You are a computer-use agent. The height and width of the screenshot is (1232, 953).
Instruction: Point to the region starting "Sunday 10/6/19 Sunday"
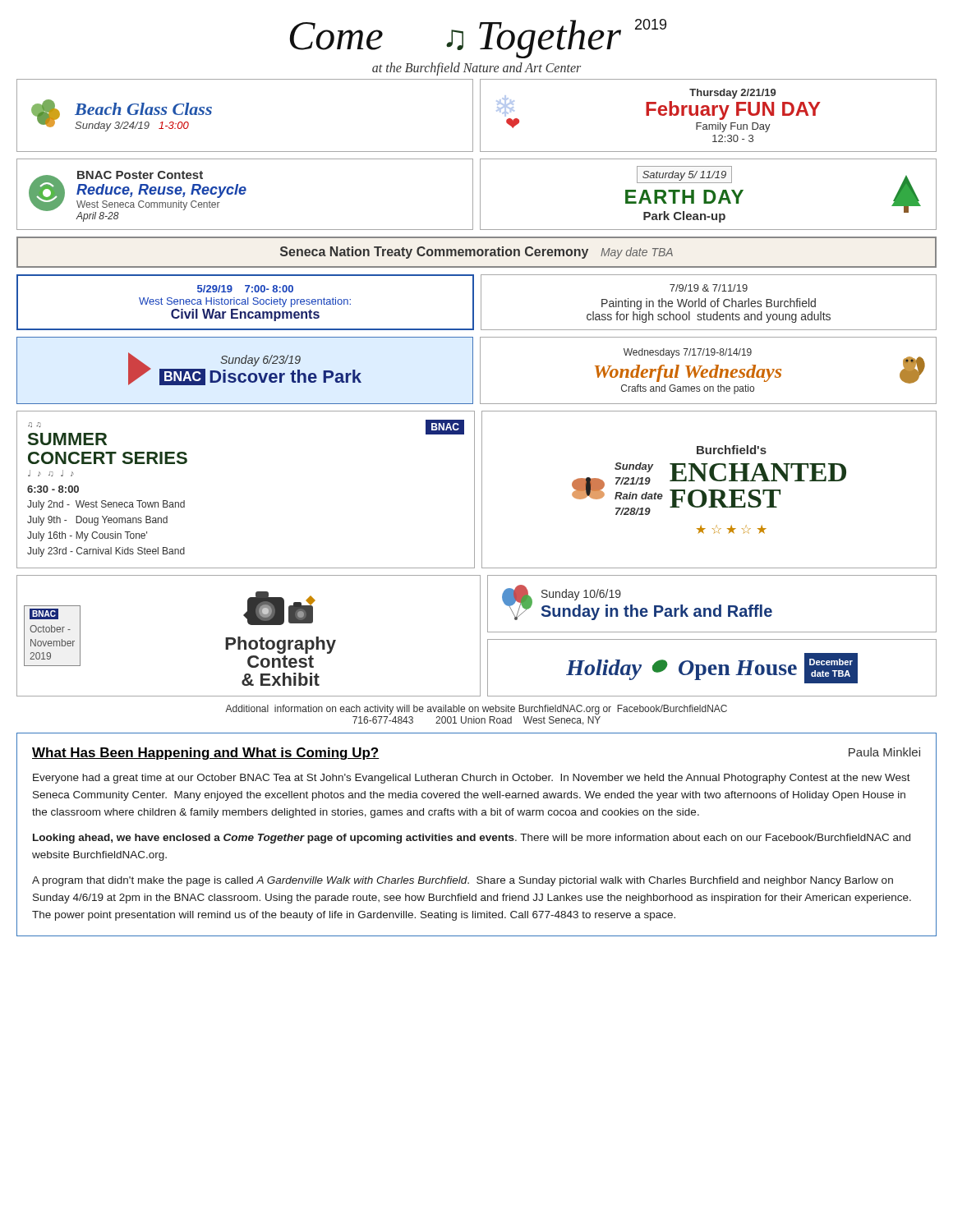(x=635, y=604)
